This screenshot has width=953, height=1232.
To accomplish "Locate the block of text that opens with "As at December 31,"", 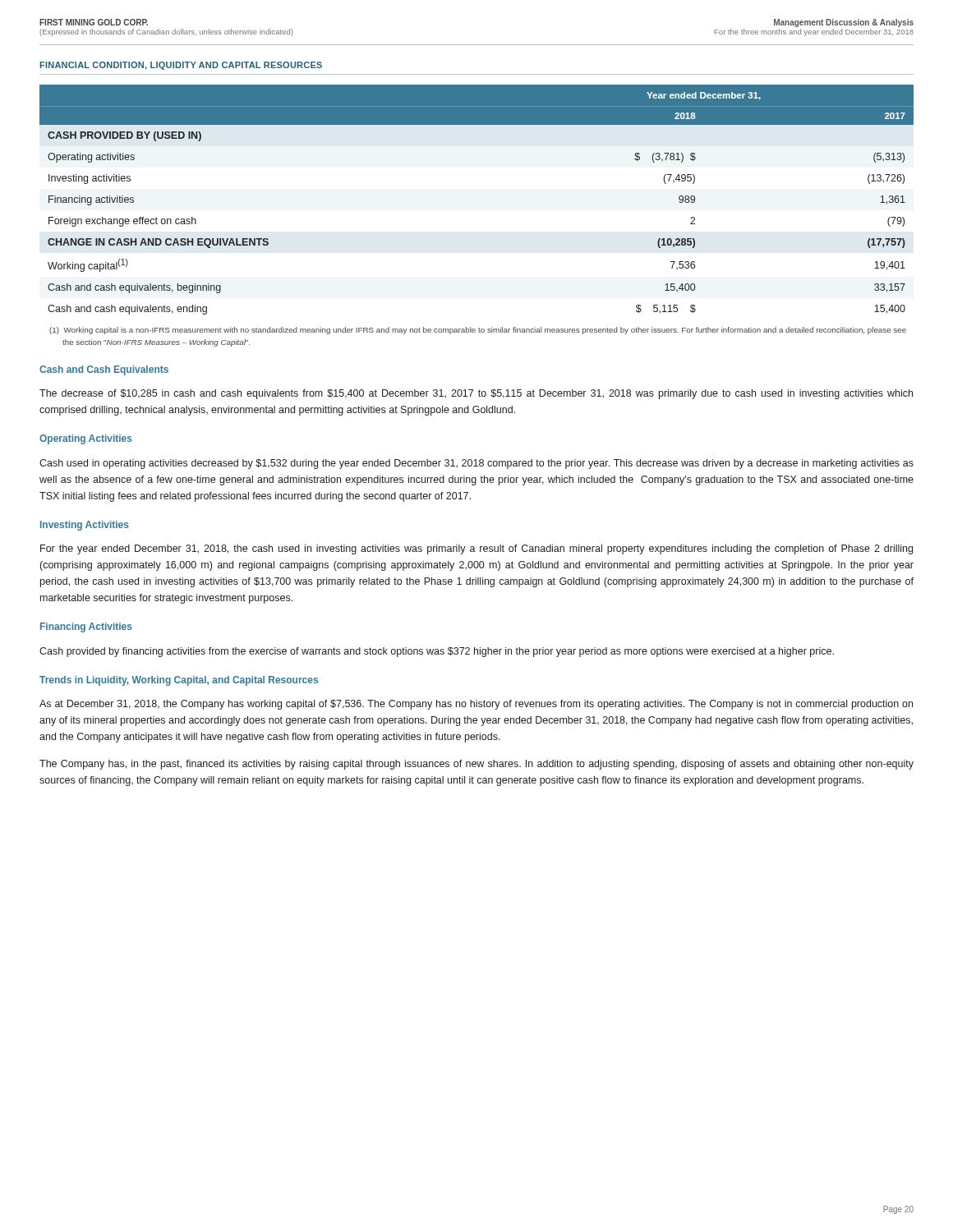I will pos(476,720).
